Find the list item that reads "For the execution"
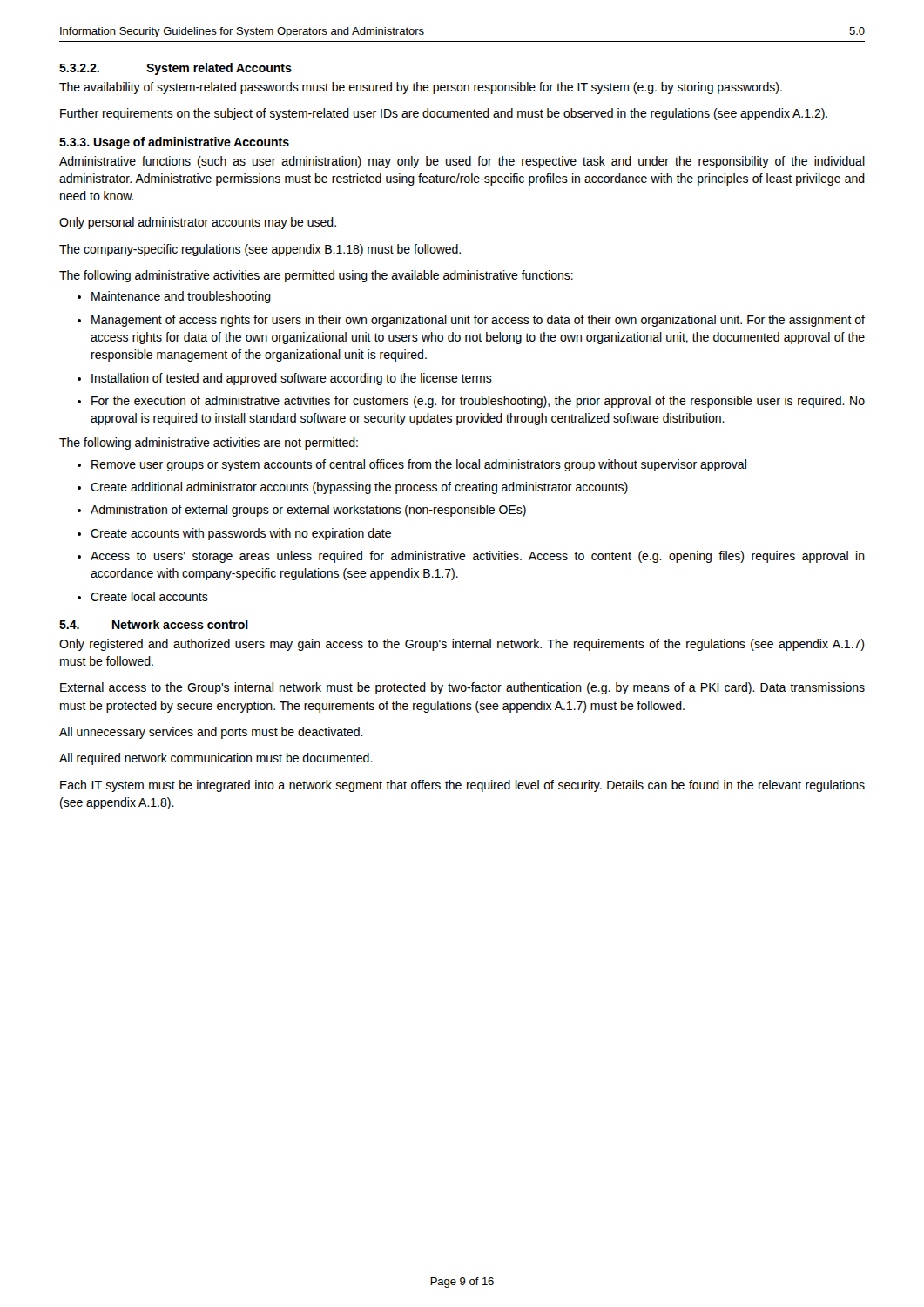924x1307 pixels. point(478,409)
